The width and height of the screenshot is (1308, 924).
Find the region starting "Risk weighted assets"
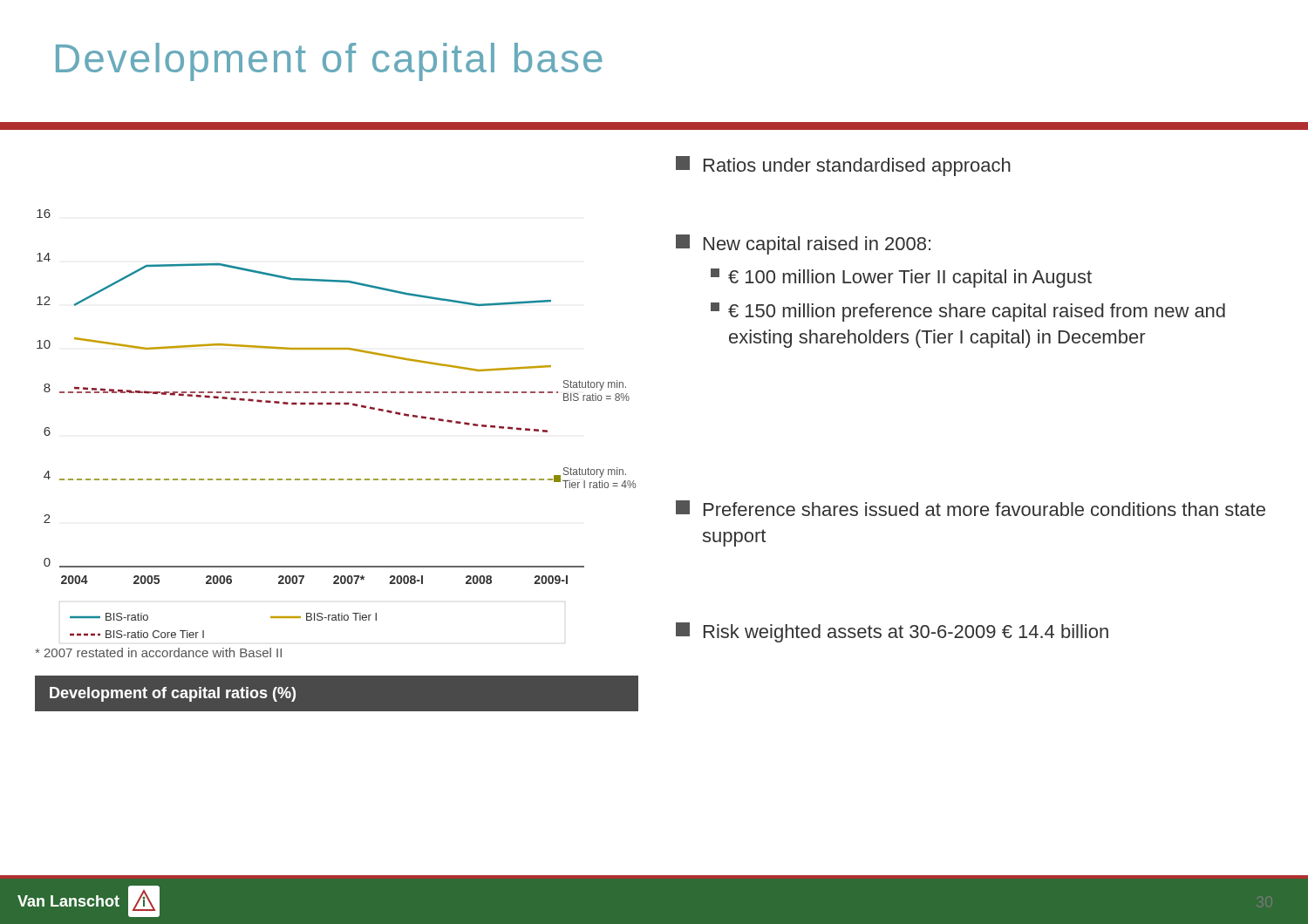[972, 632]
